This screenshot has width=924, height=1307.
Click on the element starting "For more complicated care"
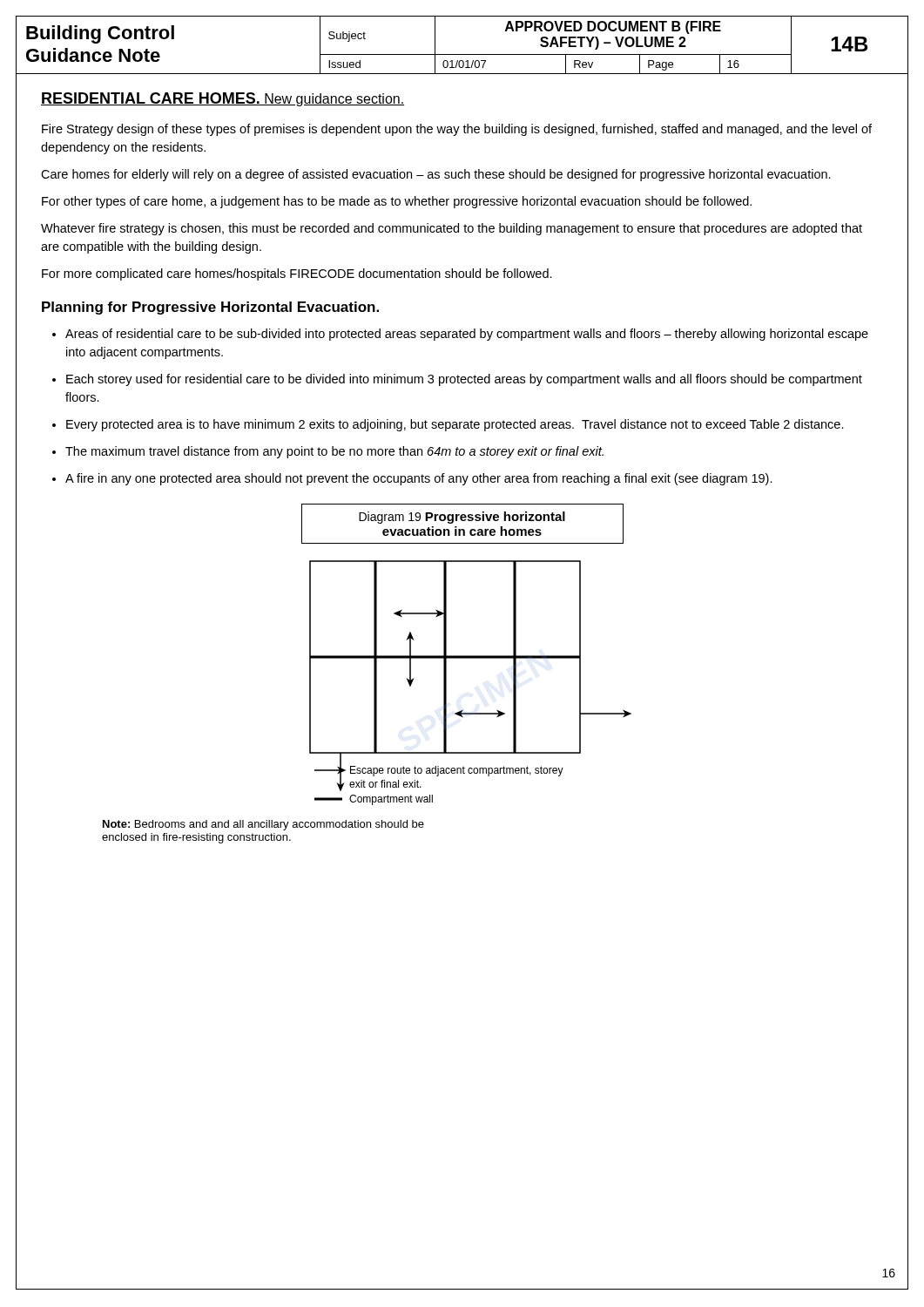pyautogui.click(x=462, y=274)
